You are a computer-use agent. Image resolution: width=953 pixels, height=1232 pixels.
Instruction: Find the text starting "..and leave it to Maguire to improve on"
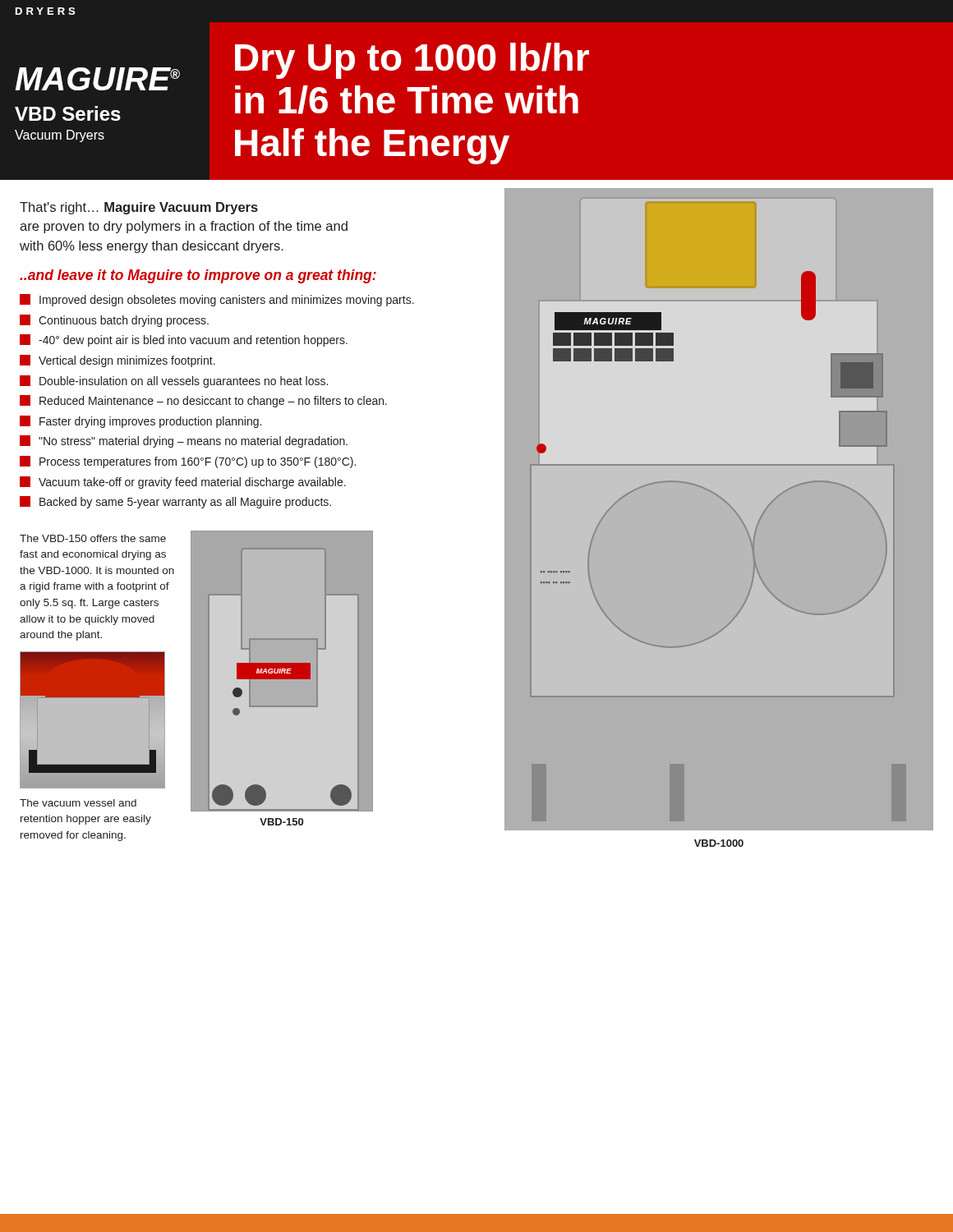(x=198, y=275)
